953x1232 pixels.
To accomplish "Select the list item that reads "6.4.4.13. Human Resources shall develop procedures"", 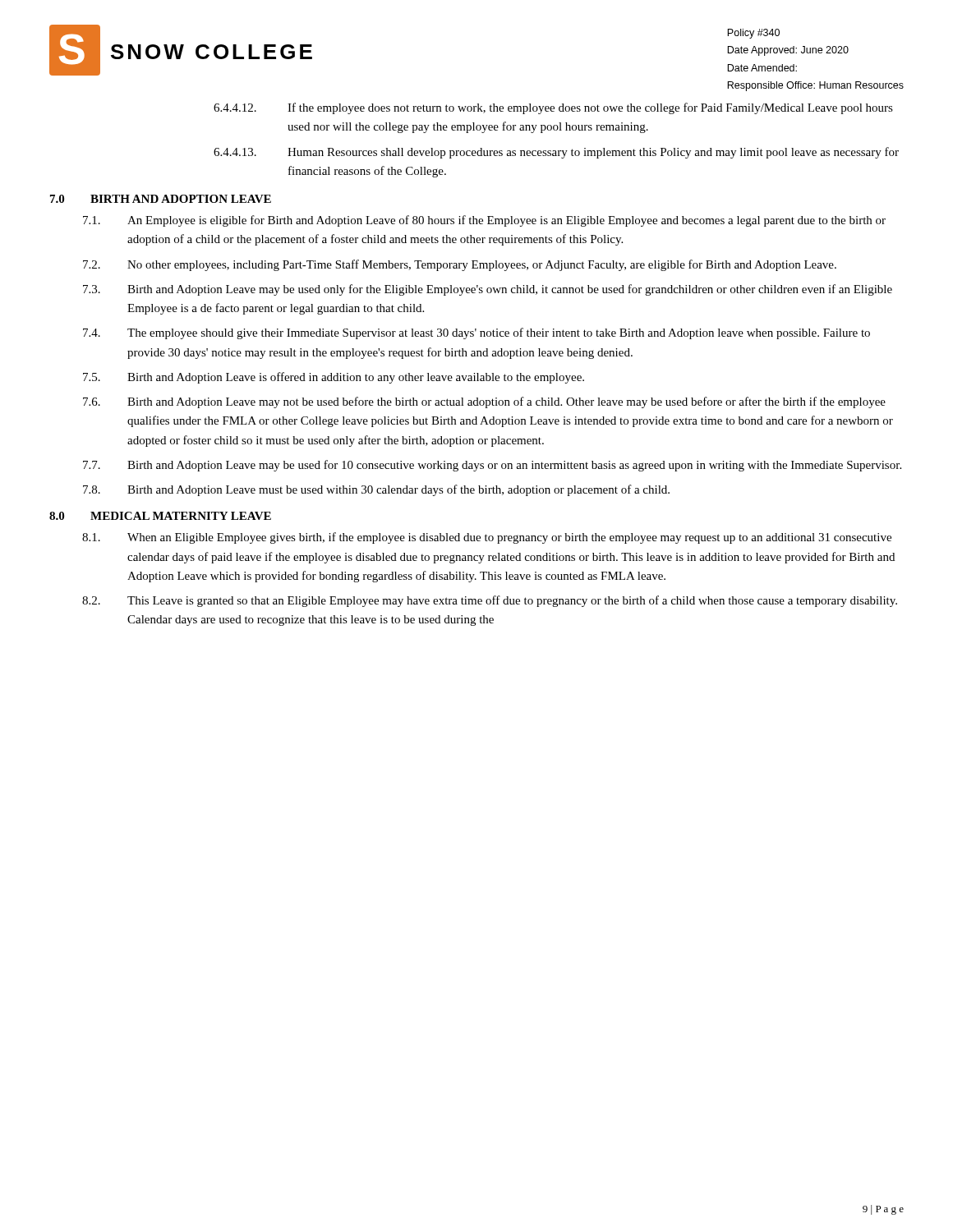I will (559, 162).
